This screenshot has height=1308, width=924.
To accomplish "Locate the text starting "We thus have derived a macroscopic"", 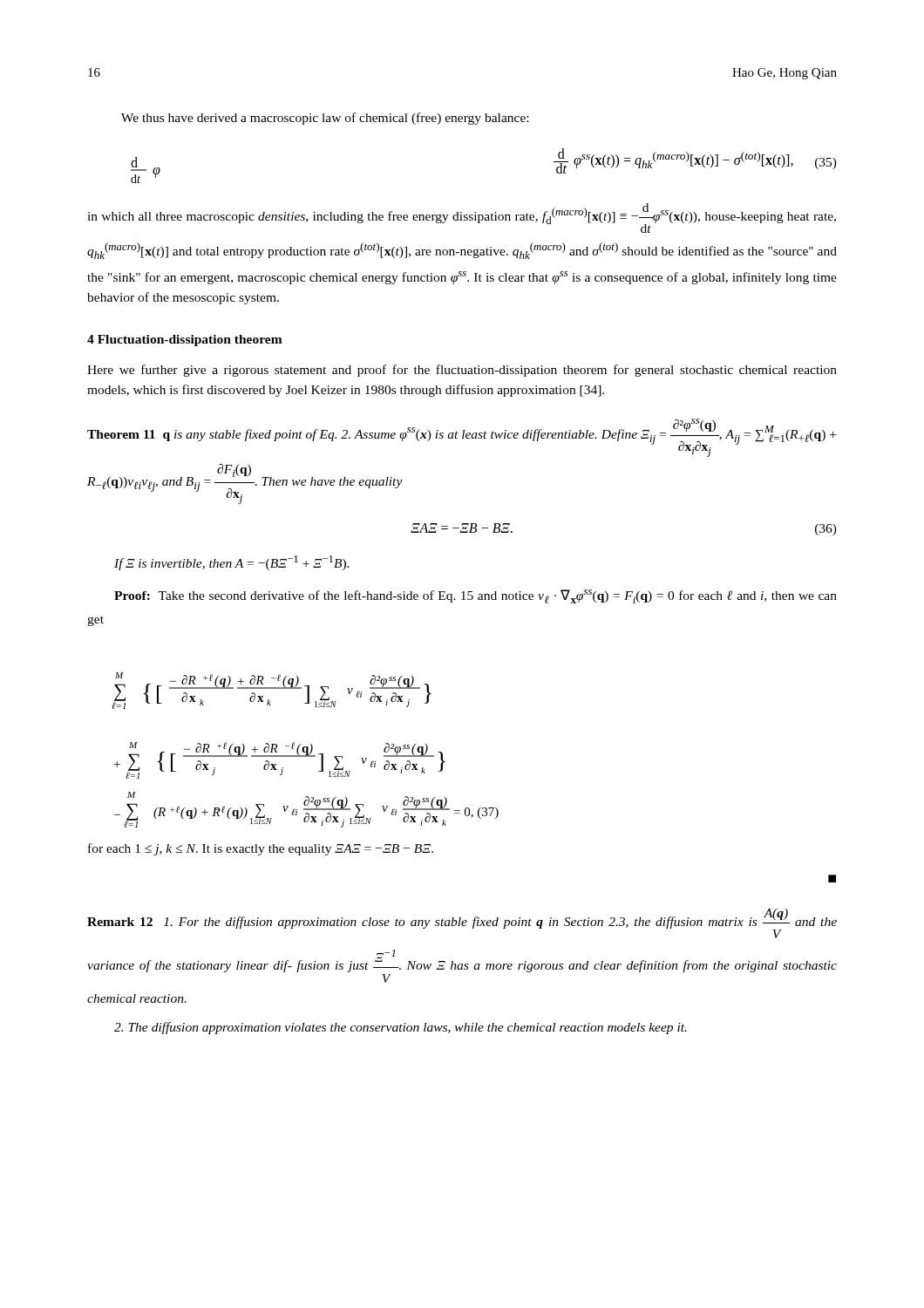I will (462, 117).
